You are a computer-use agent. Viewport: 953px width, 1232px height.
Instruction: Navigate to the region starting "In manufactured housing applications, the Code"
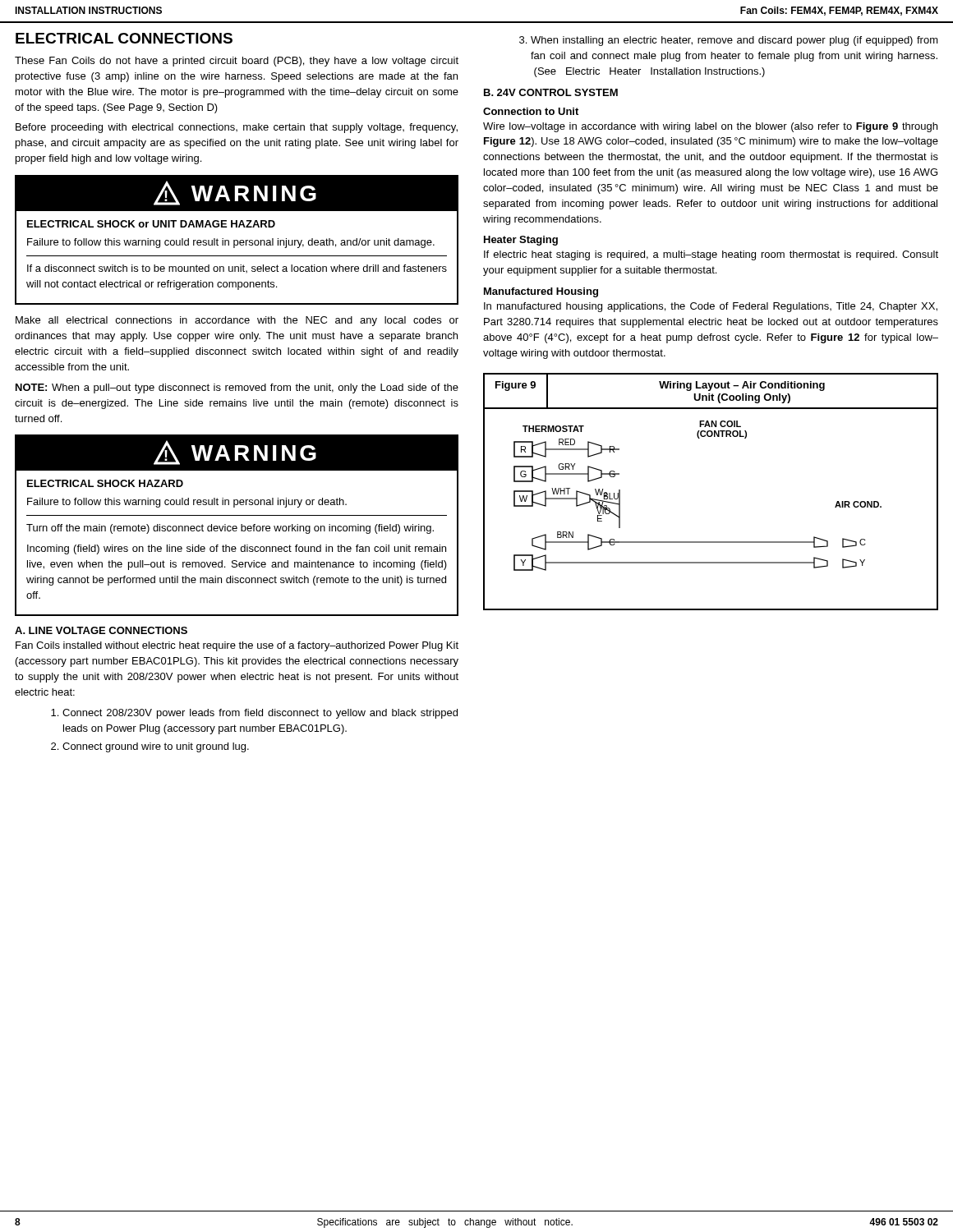point(711,330)
